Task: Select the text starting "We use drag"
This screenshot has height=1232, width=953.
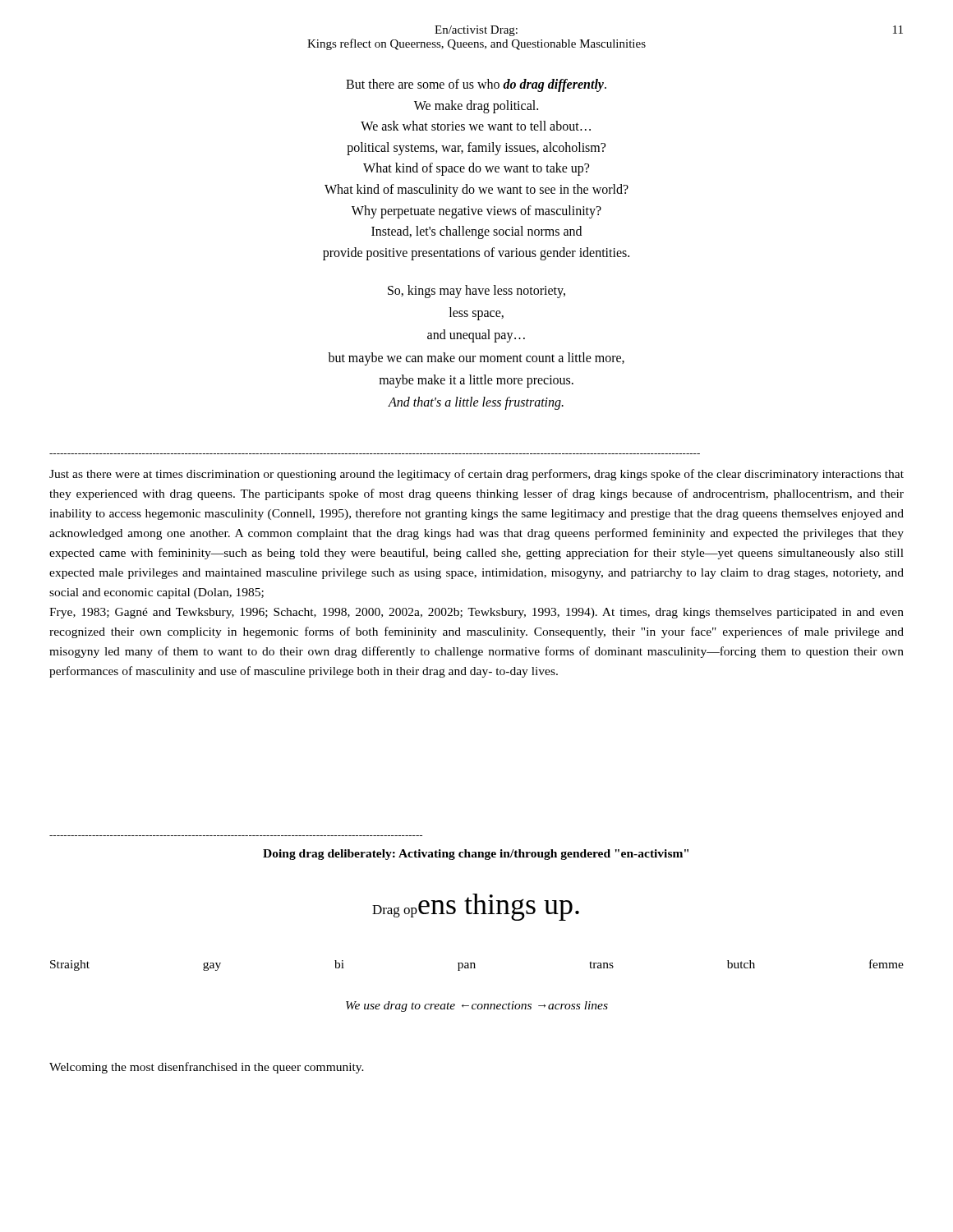Action: pos(476,1005)
